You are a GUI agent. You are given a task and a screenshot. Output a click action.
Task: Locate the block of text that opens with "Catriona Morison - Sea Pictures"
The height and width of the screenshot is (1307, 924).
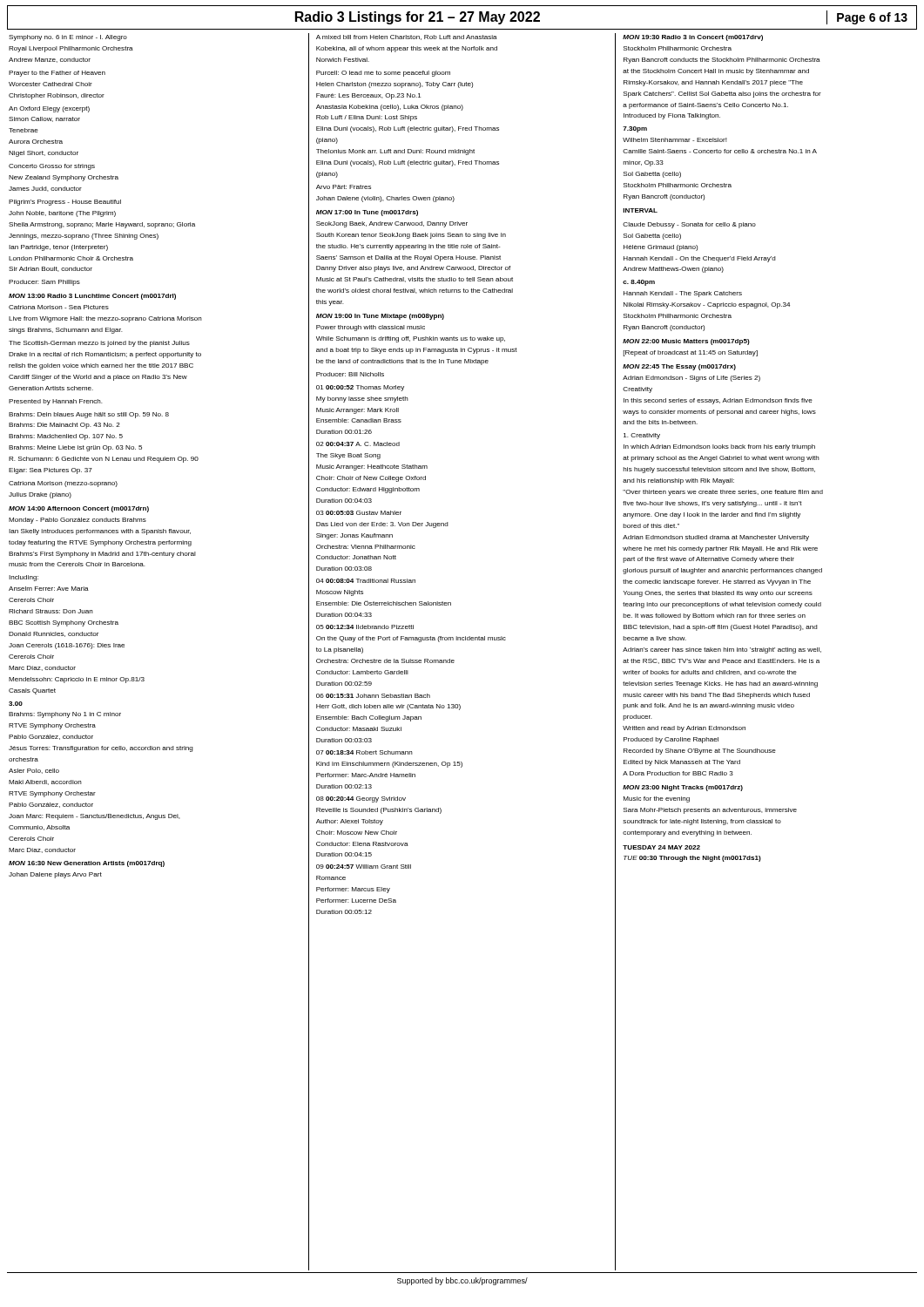point(155,319)
